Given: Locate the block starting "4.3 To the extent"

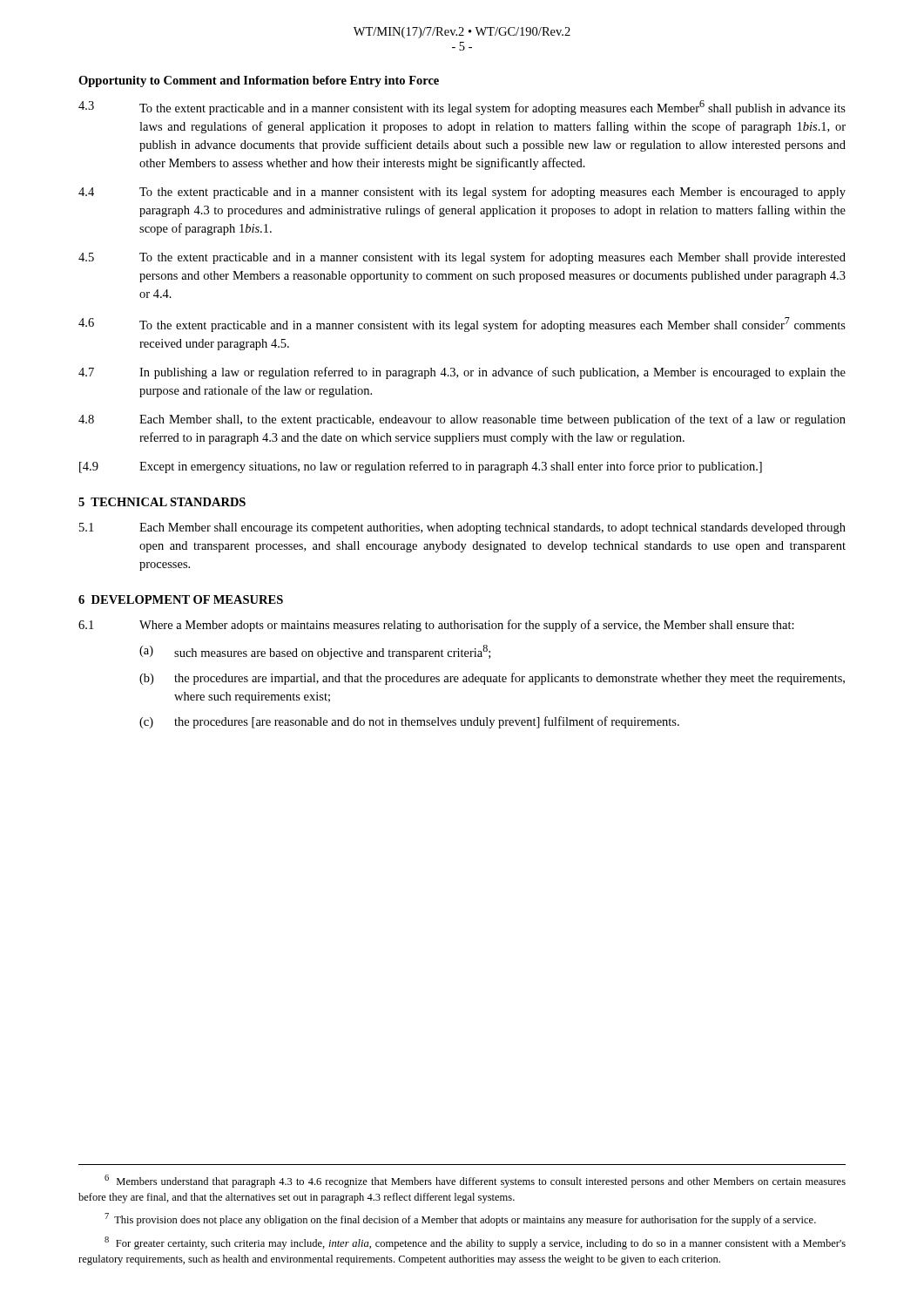Looking at the screenshot, I should (462, 135).
